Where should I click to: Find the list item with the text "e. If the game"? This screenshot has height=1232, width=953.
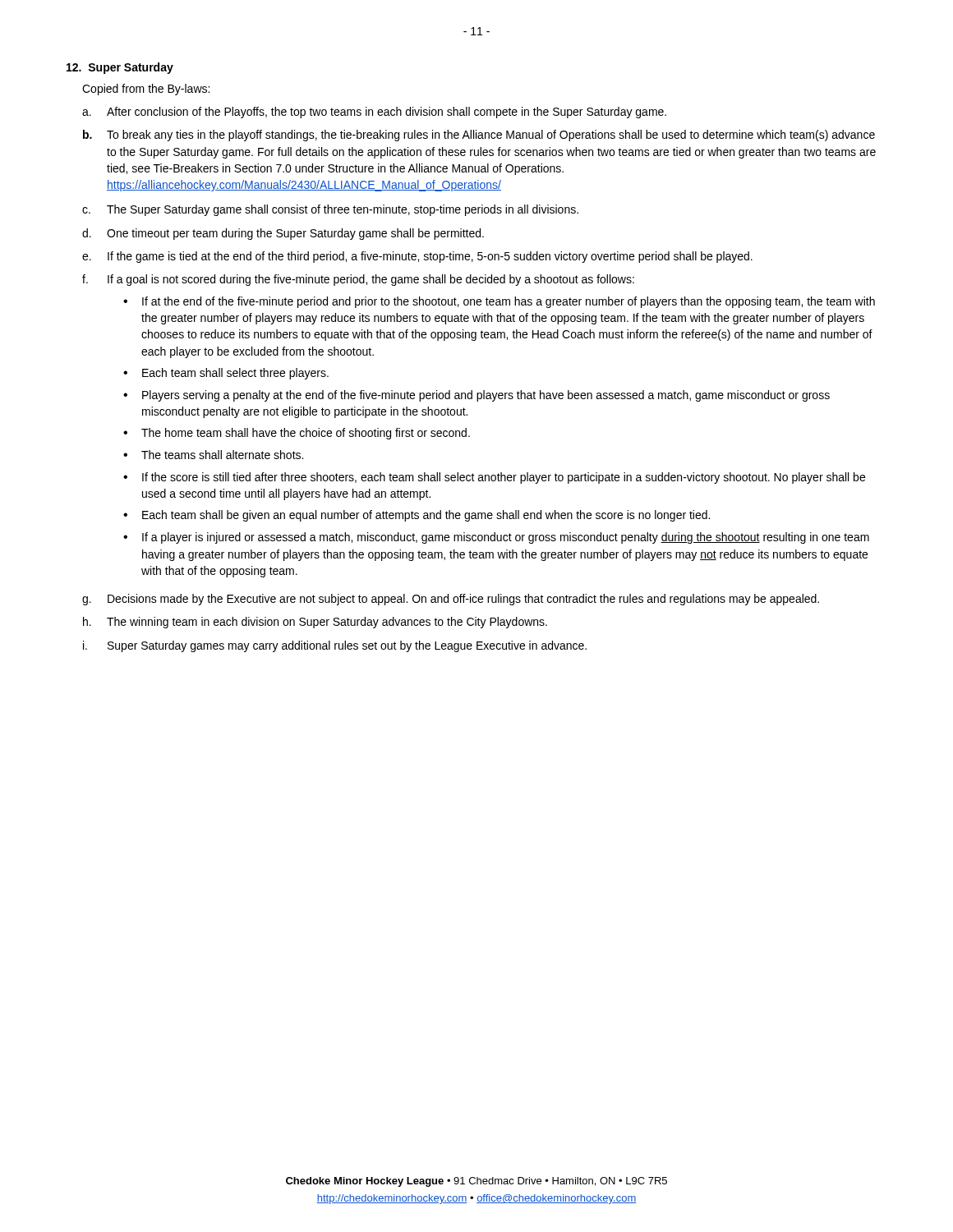point(485,256)
